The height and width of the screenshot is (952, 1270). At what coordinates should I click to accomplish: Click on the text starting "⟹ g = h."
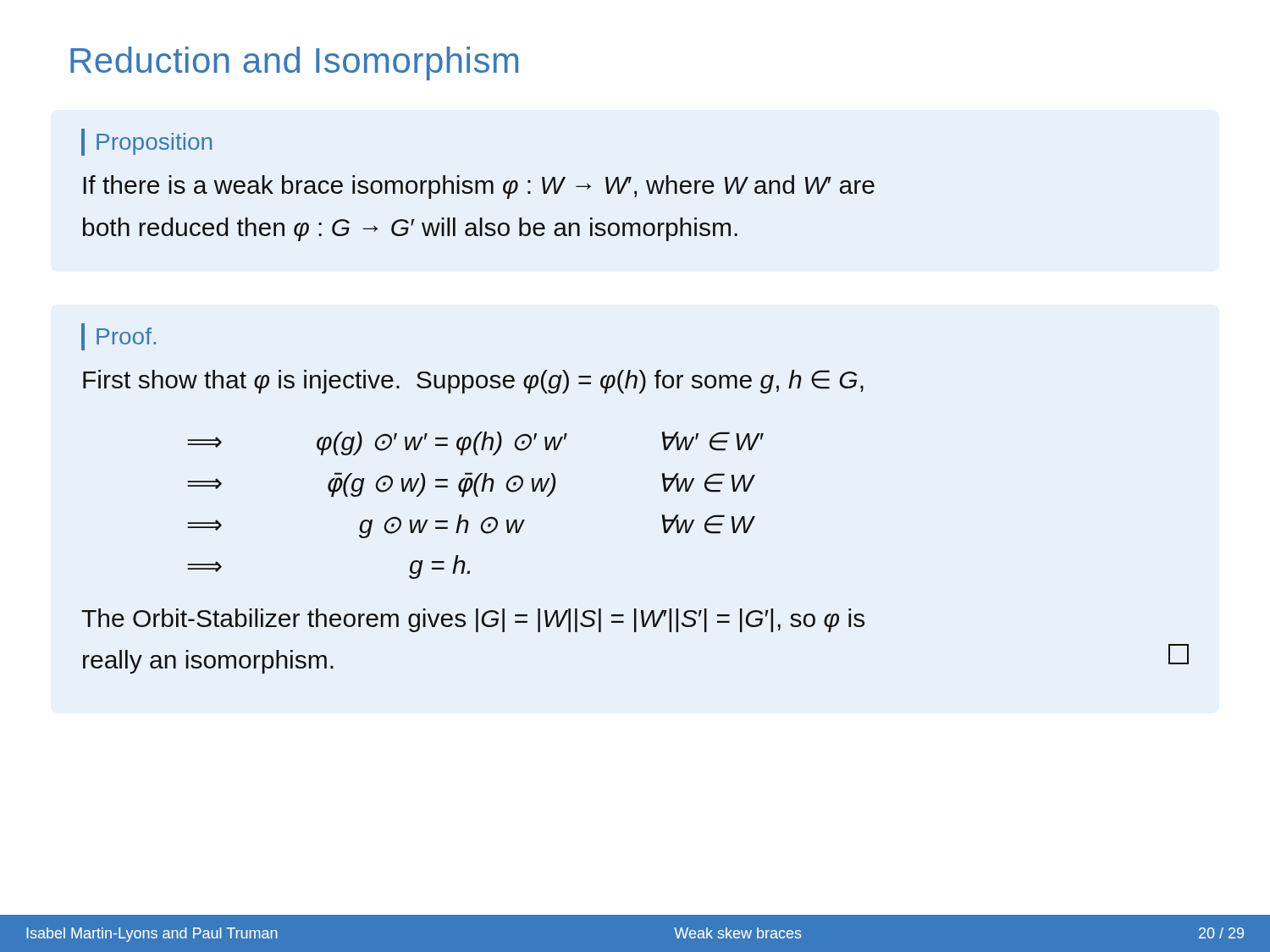(x=204, y=568)
